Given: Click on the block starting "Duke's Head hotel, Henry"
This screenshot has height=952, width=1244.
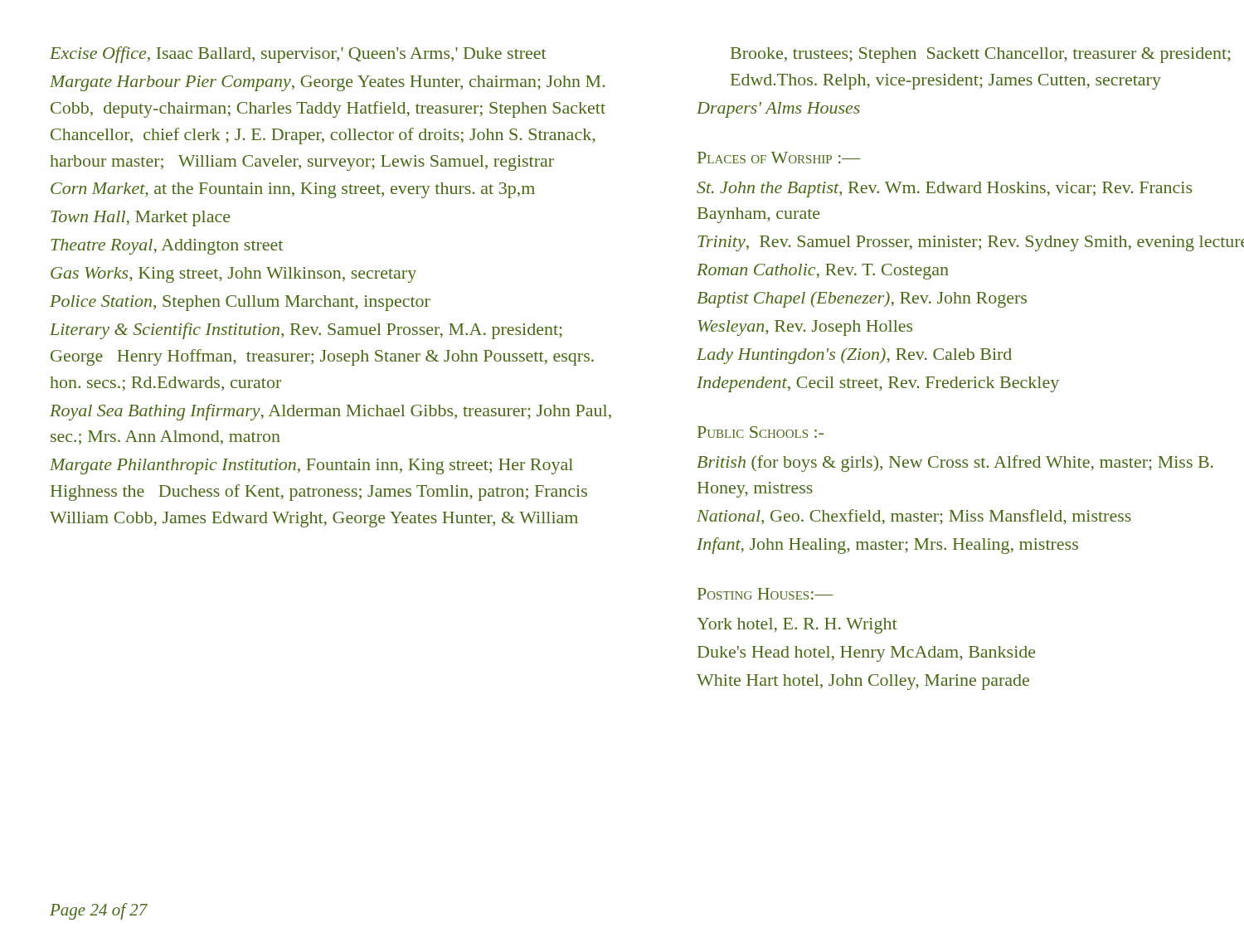Looking at the screenshot, I should (x=970, y=652).
